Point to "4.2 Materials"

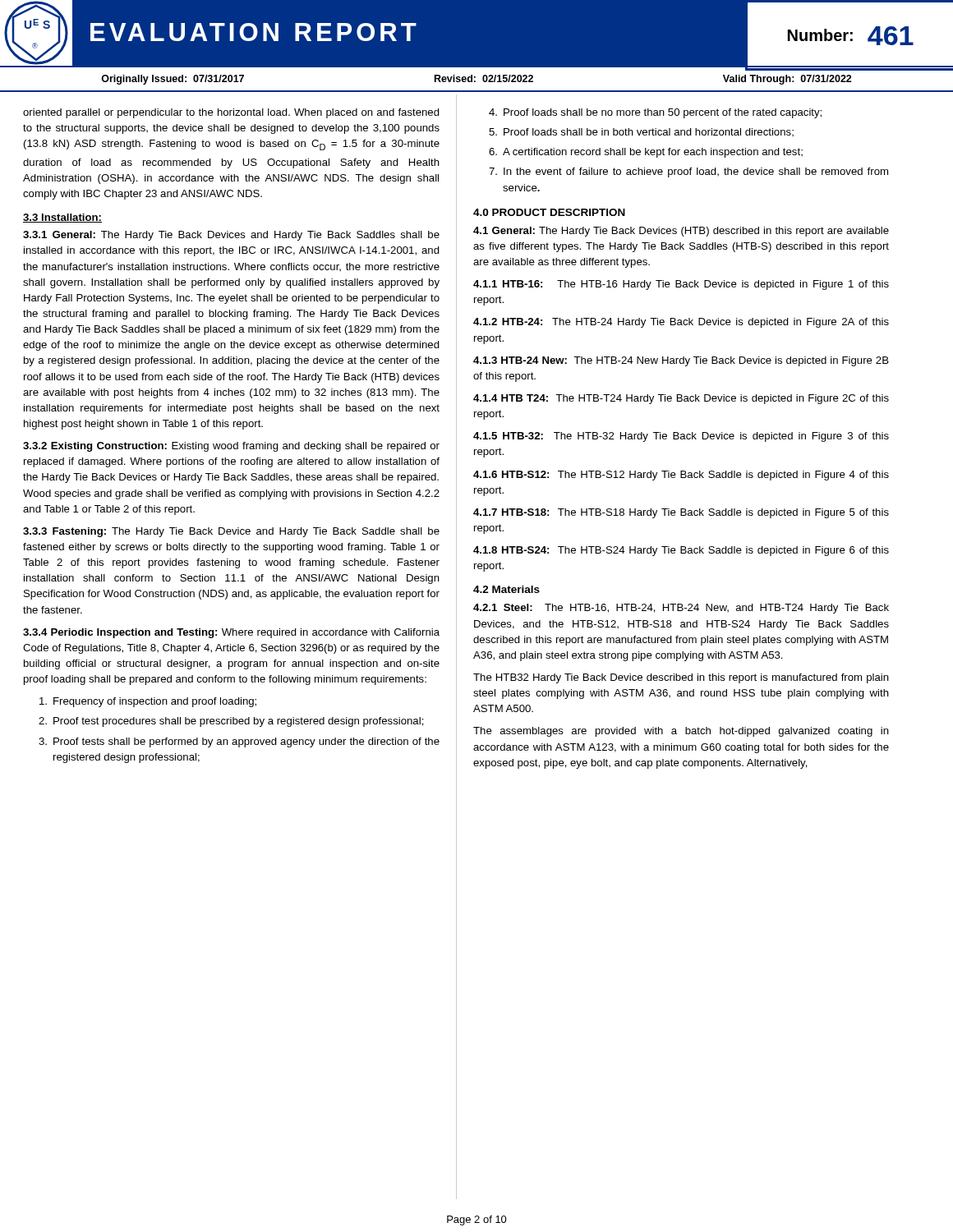[507, 590]
